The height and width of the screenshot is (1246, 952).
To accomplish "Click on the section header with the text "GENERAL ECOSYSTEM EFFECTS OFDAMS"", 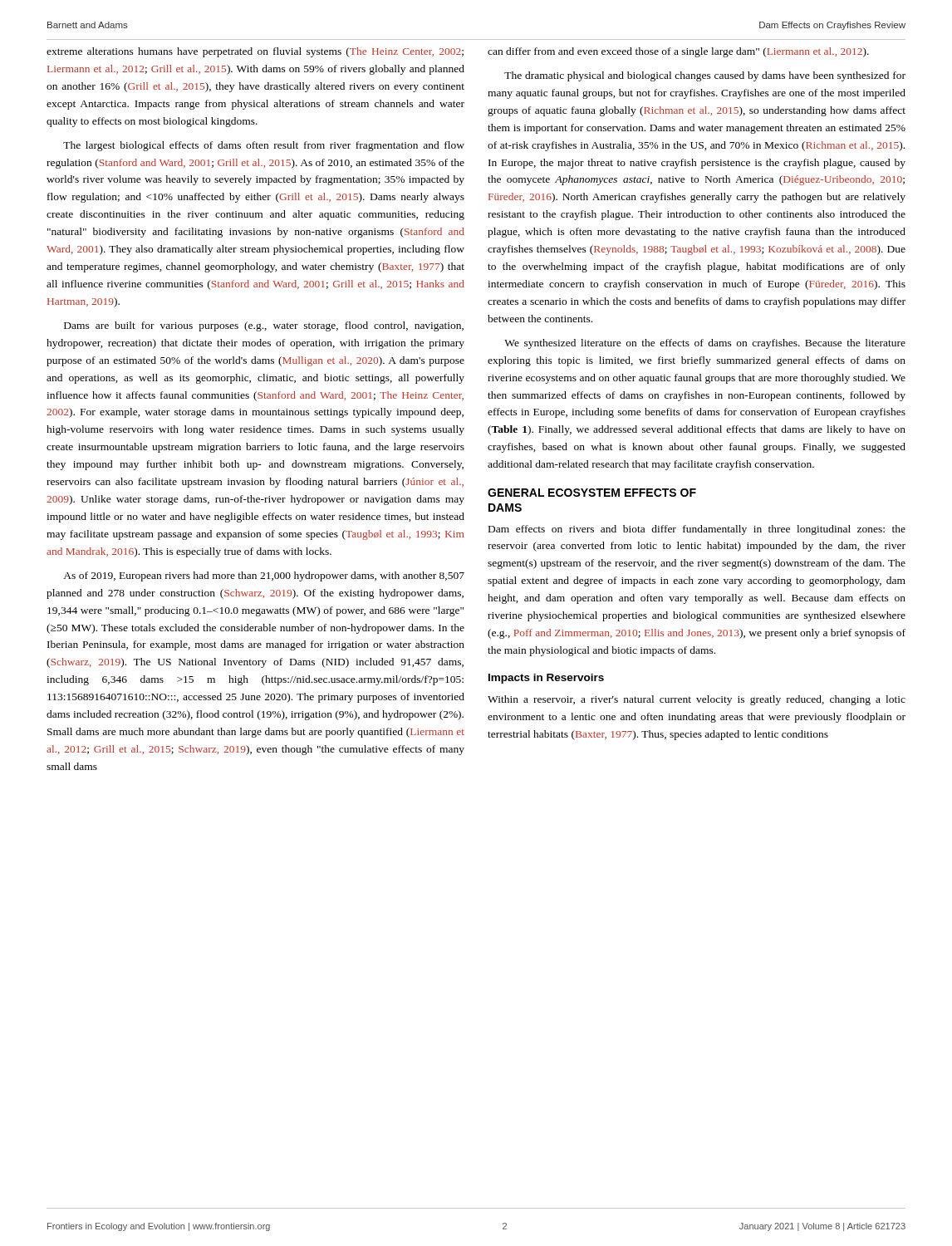I will [x=592, y=500].
